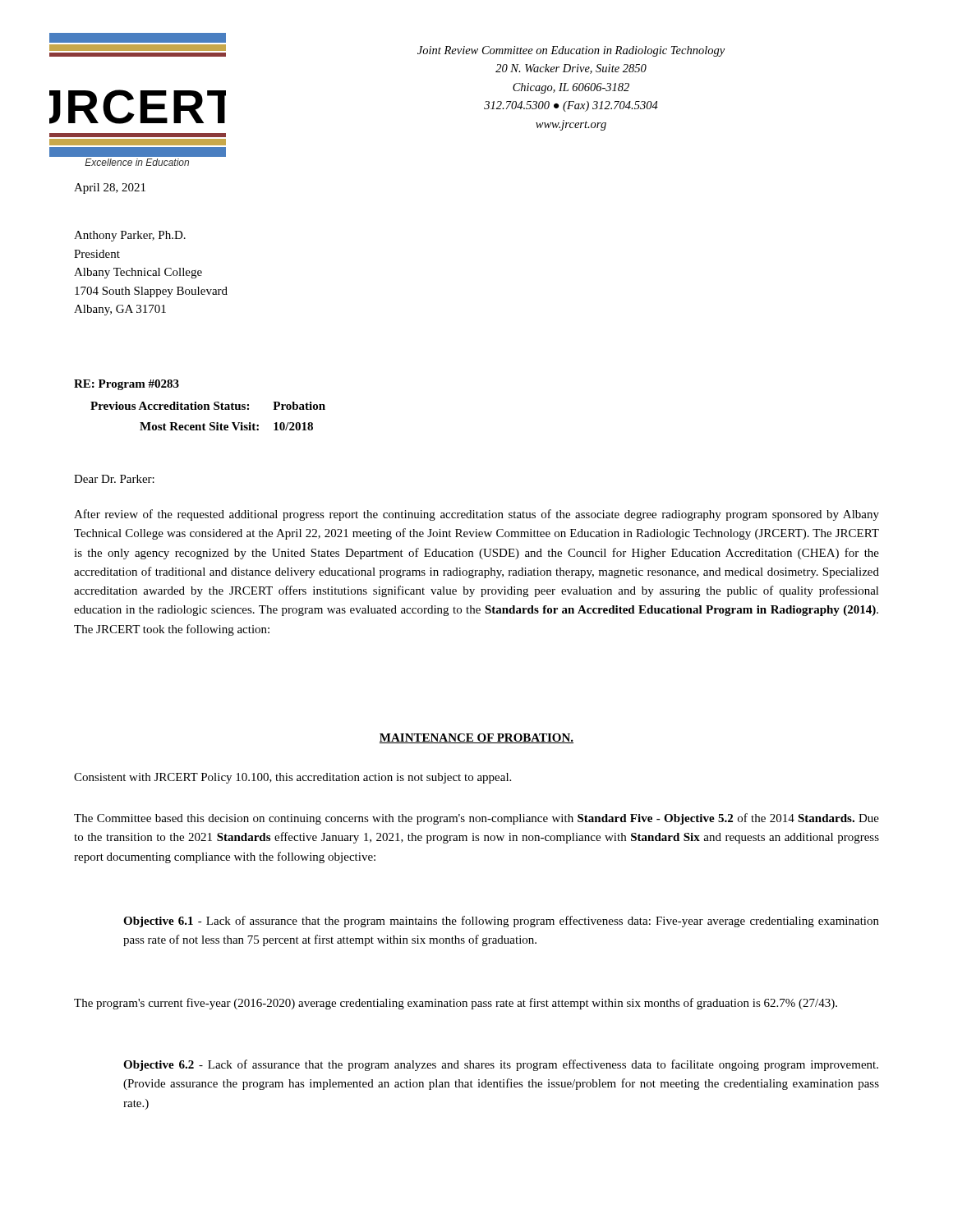Screen dimensions: 1232x953
Task: Click on the region starting "Dear Dr. Parker:"
Action: tap(115, 479)
